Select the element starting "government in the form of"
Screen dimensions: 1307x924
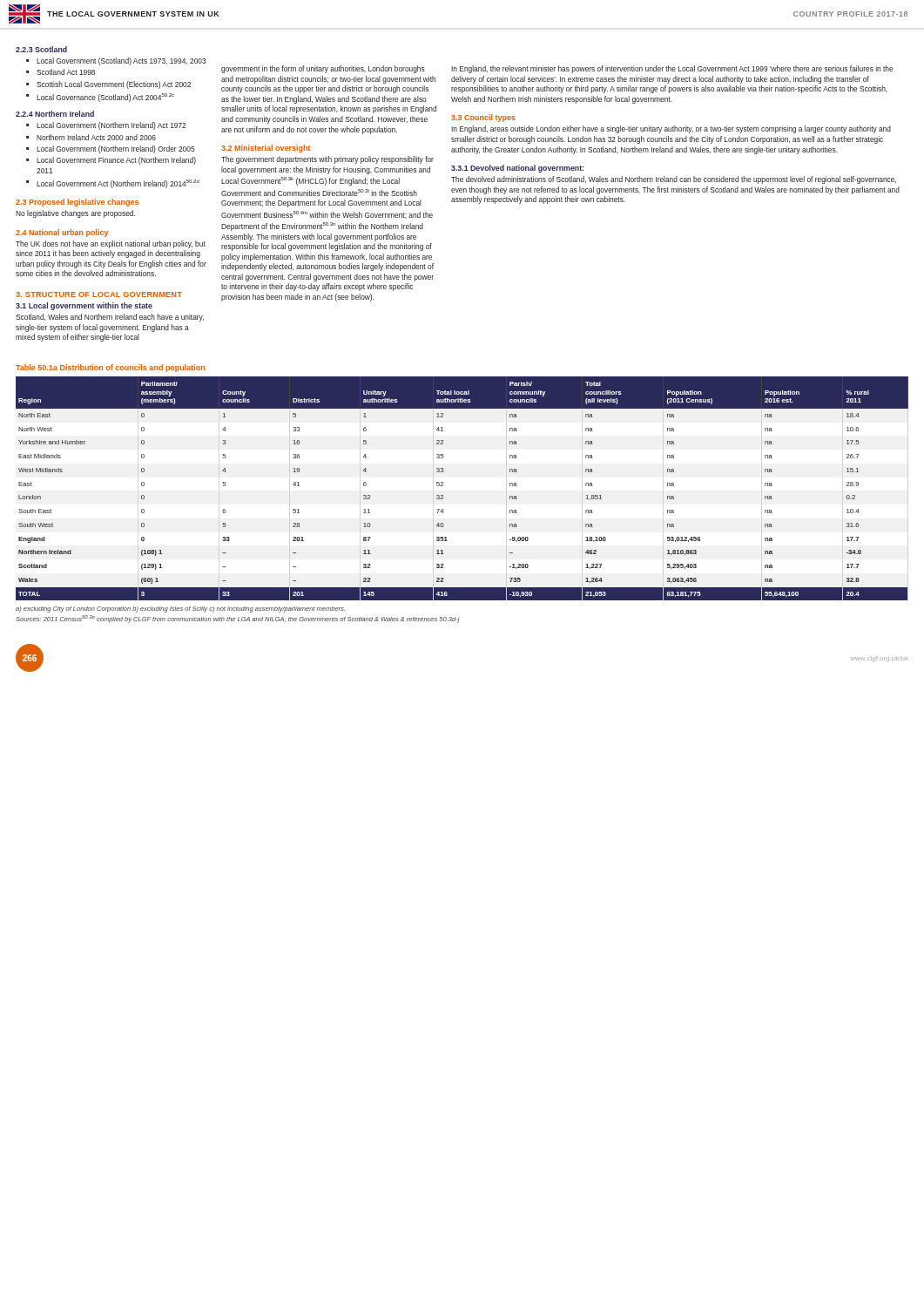point(329,99)
